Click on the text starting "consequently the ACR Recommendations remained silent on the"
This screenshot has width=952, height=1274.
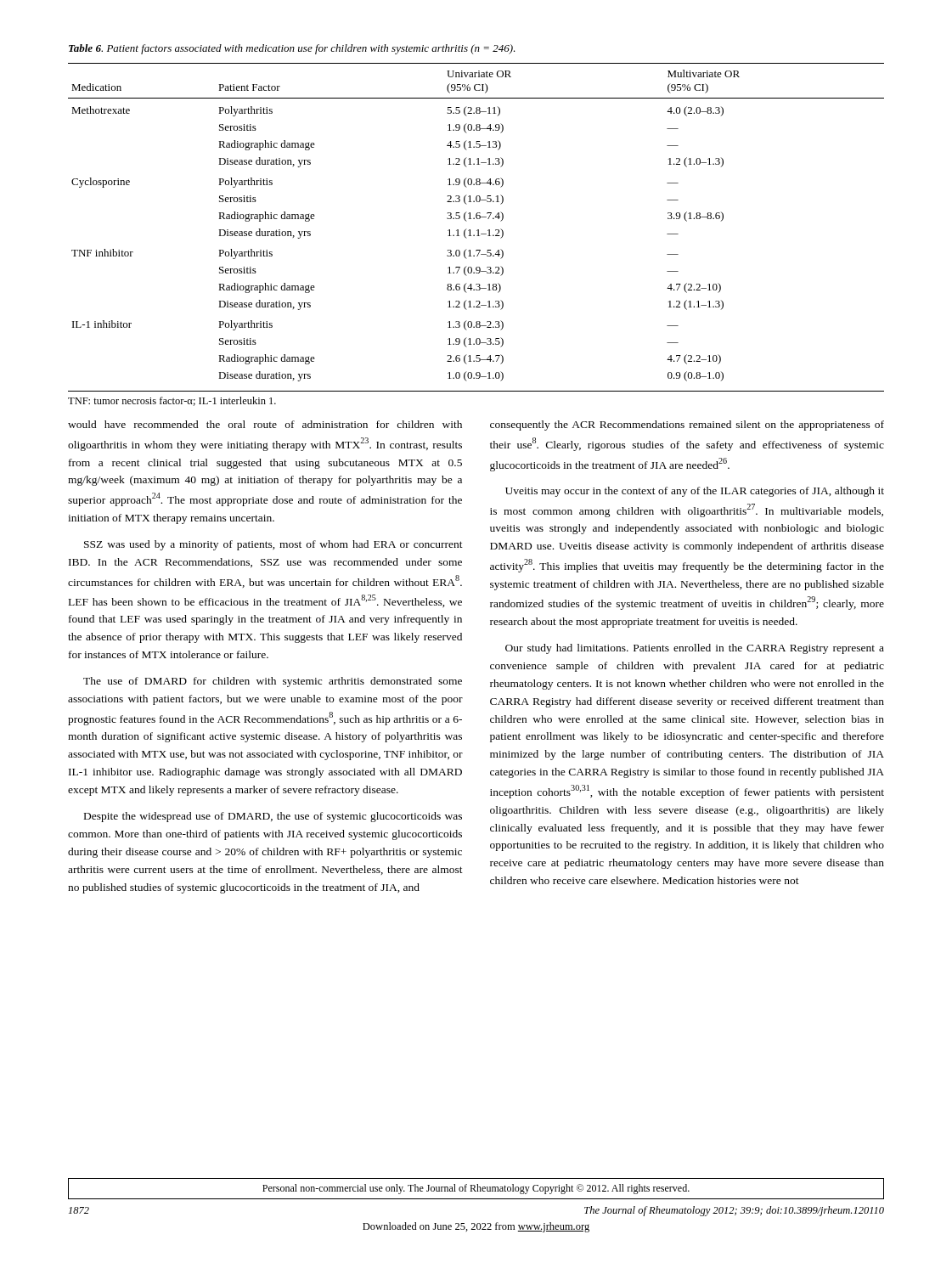[x=687, y=445]
